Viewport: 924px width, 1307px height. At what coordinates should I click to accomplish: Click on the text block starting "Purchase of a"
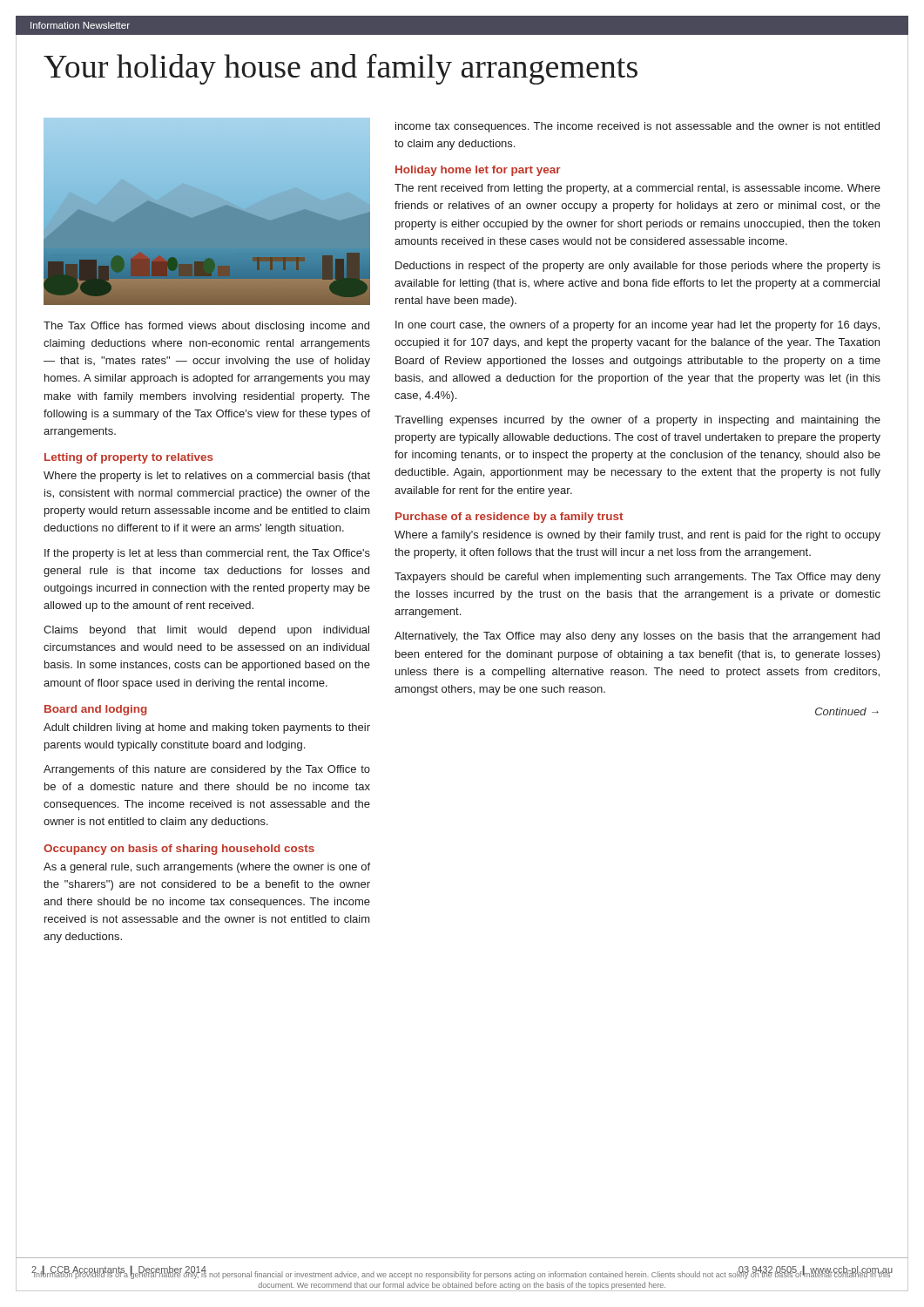(509, 516)
